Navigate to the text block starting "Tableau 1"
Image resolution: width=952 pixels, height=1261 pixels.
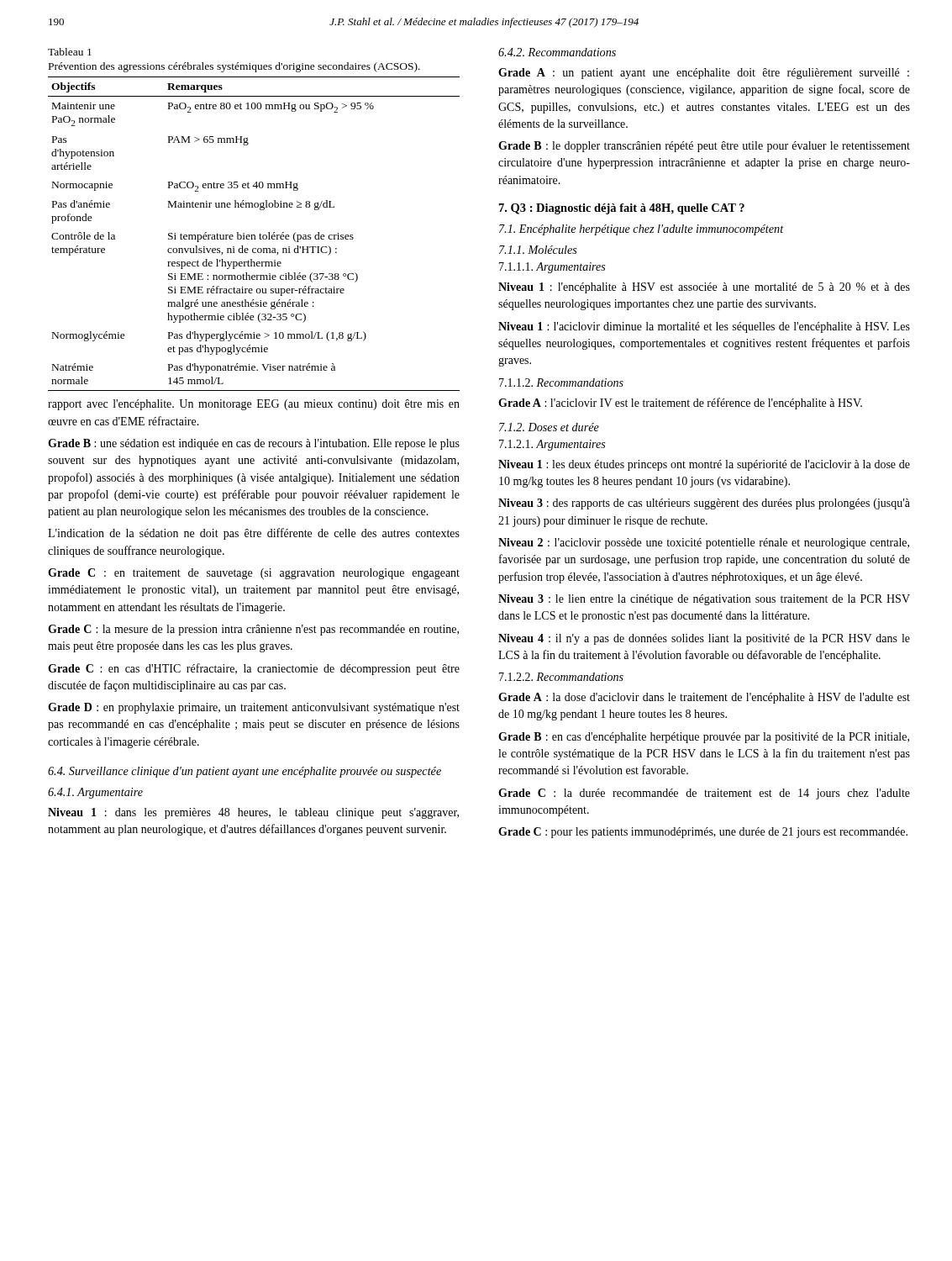pos(70,52)
